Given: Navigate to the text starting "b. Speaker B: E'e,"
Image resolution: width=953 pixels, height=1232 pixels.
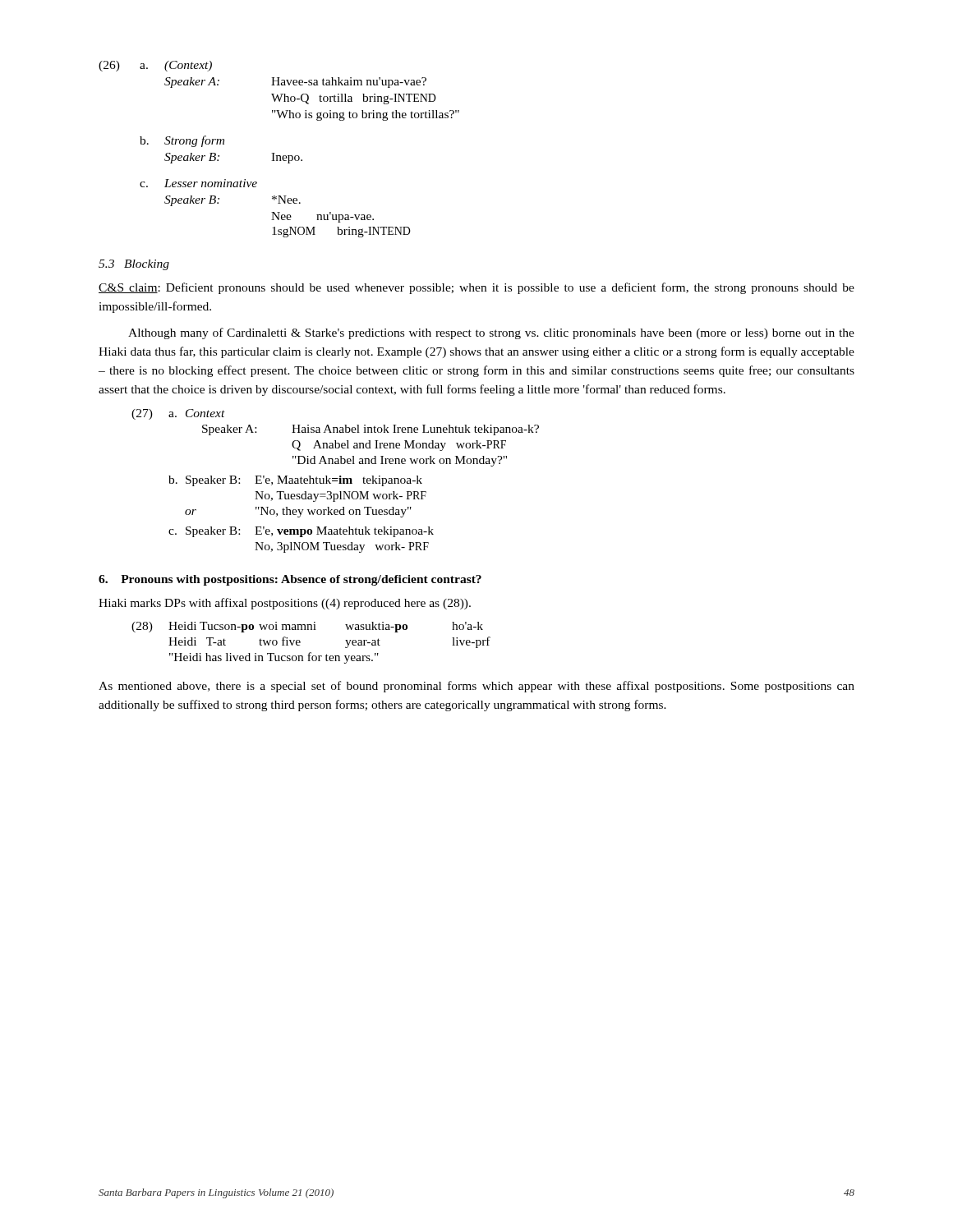Looking at the screenshot, I should click(295, 481).
